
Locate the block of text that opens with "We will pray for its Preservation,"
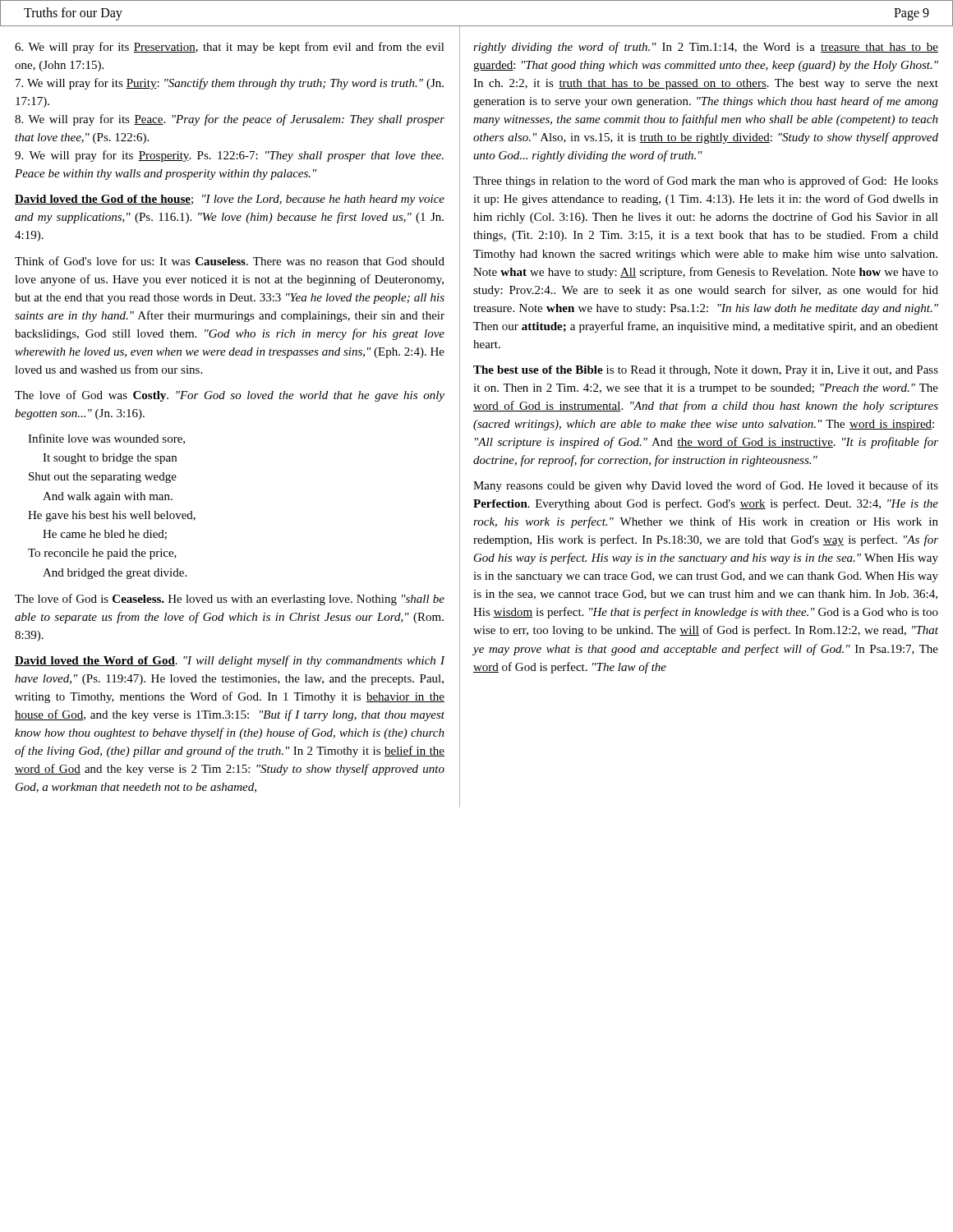pos(230,110)
